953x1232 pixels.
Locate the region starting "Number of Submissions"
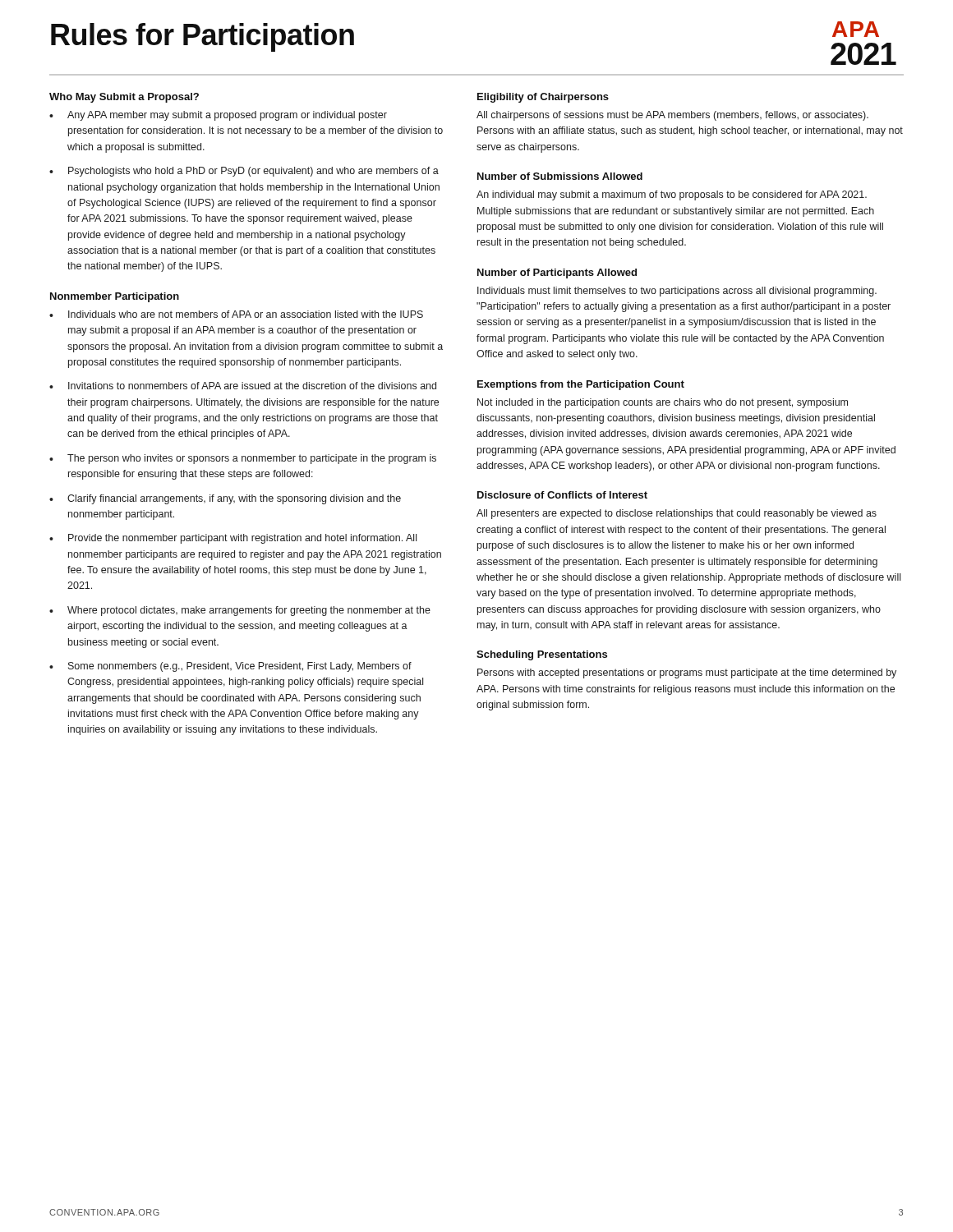[x=560, y=176]
